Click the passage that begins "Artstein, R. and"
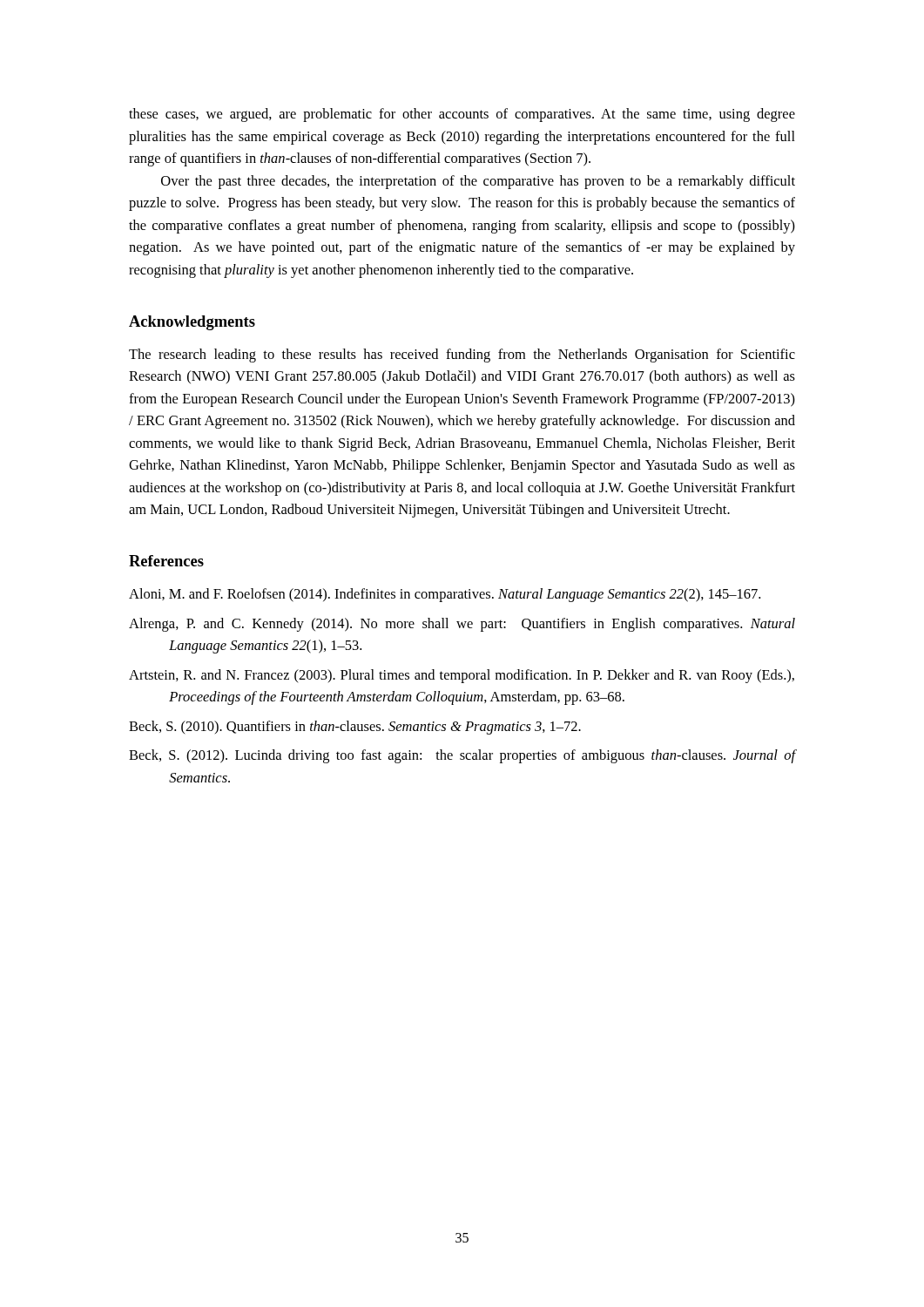Viewport: 924px width, 1307px height. tap(462, 686)
